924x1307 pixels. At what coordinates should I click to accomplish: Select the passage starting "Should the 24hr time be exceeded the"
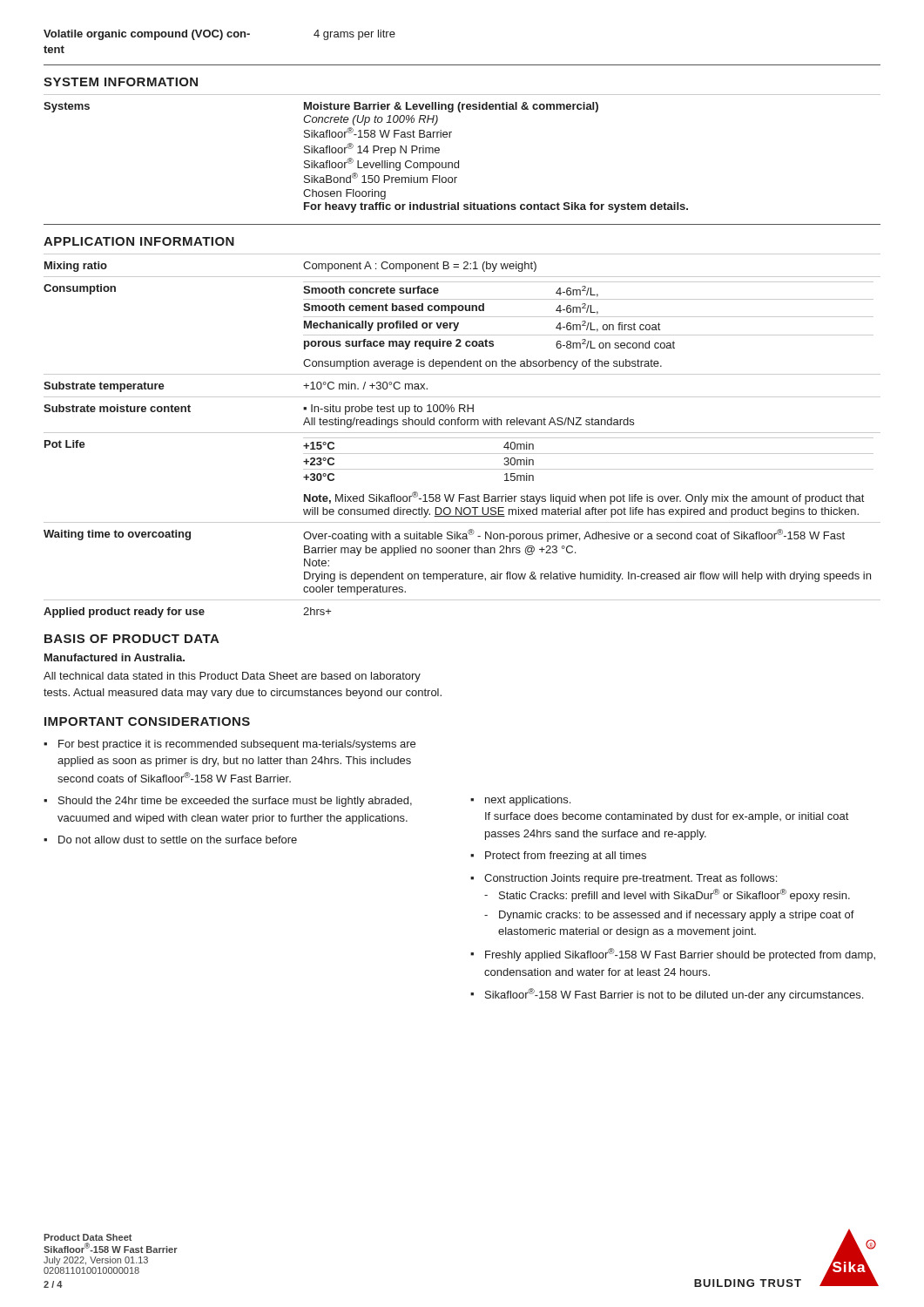(x=235, y=809)
